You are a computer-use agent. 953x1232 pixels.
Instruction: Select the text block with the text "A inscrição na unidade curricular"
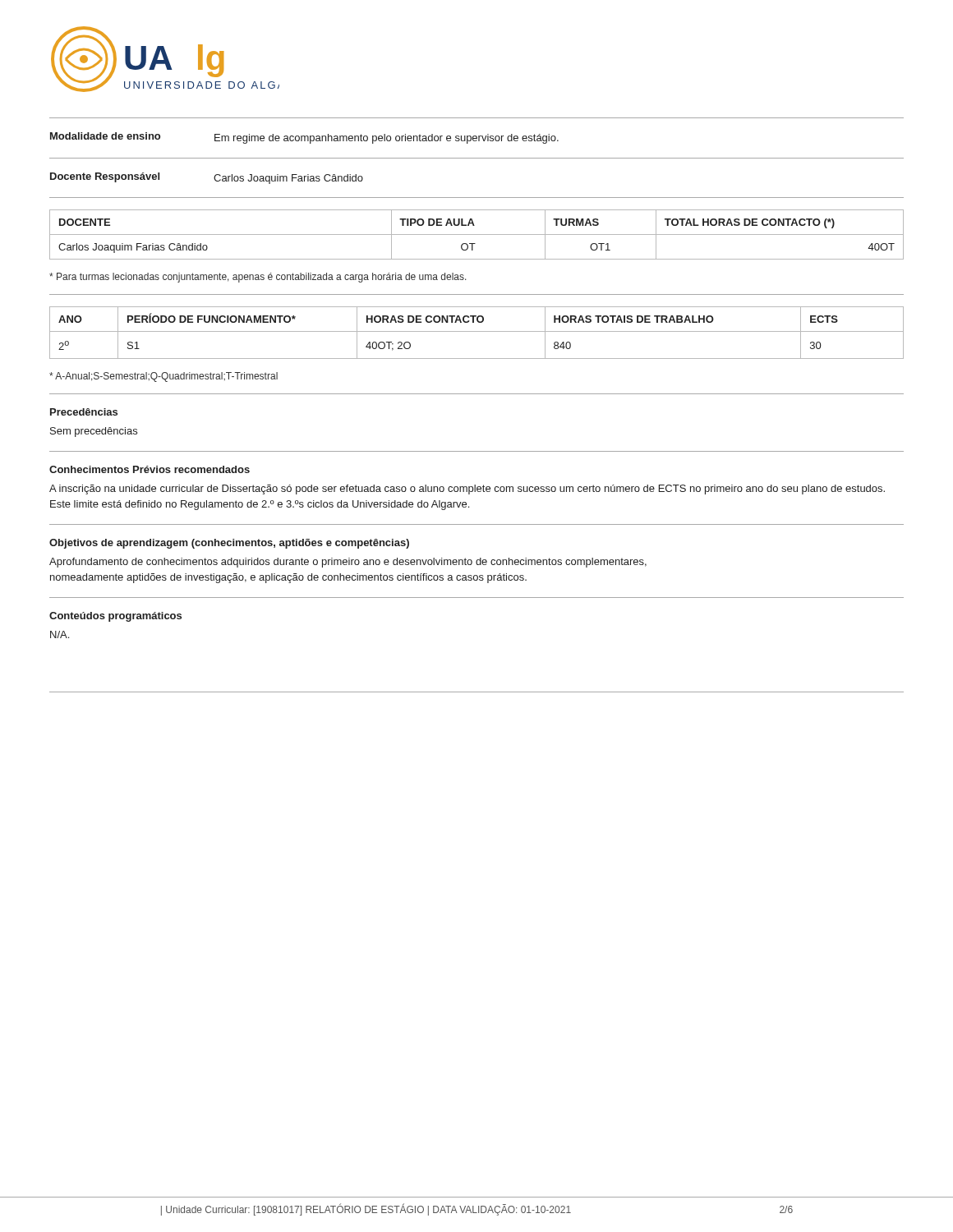tap(468, 496)
